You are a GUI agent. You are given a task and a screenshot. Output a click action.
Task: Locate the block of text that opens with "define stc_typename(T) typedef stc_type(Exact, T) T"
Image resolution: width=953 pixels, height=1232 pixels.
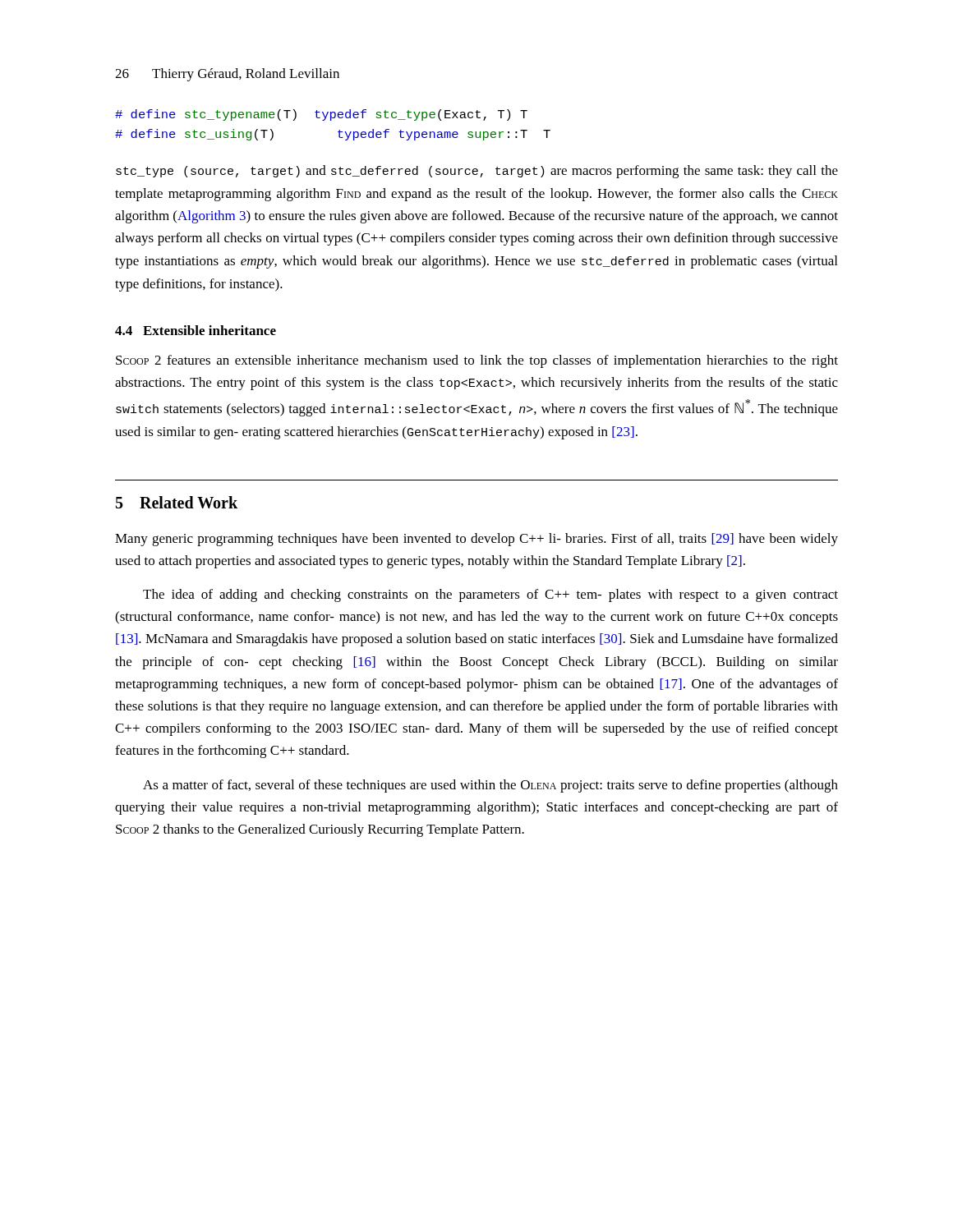tap(476, 125)
